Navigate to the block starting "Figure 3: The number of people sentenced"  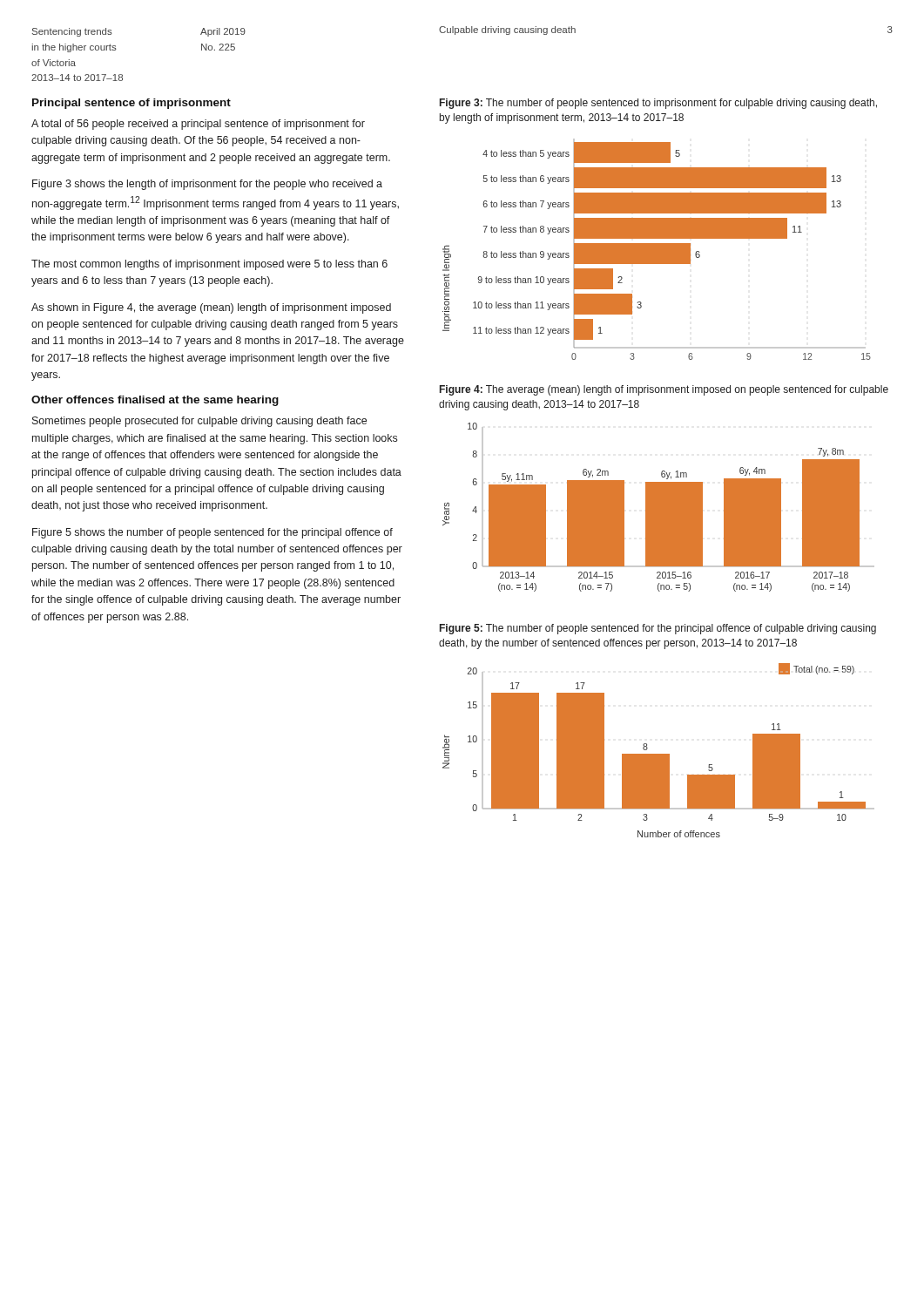pos(658,110)
